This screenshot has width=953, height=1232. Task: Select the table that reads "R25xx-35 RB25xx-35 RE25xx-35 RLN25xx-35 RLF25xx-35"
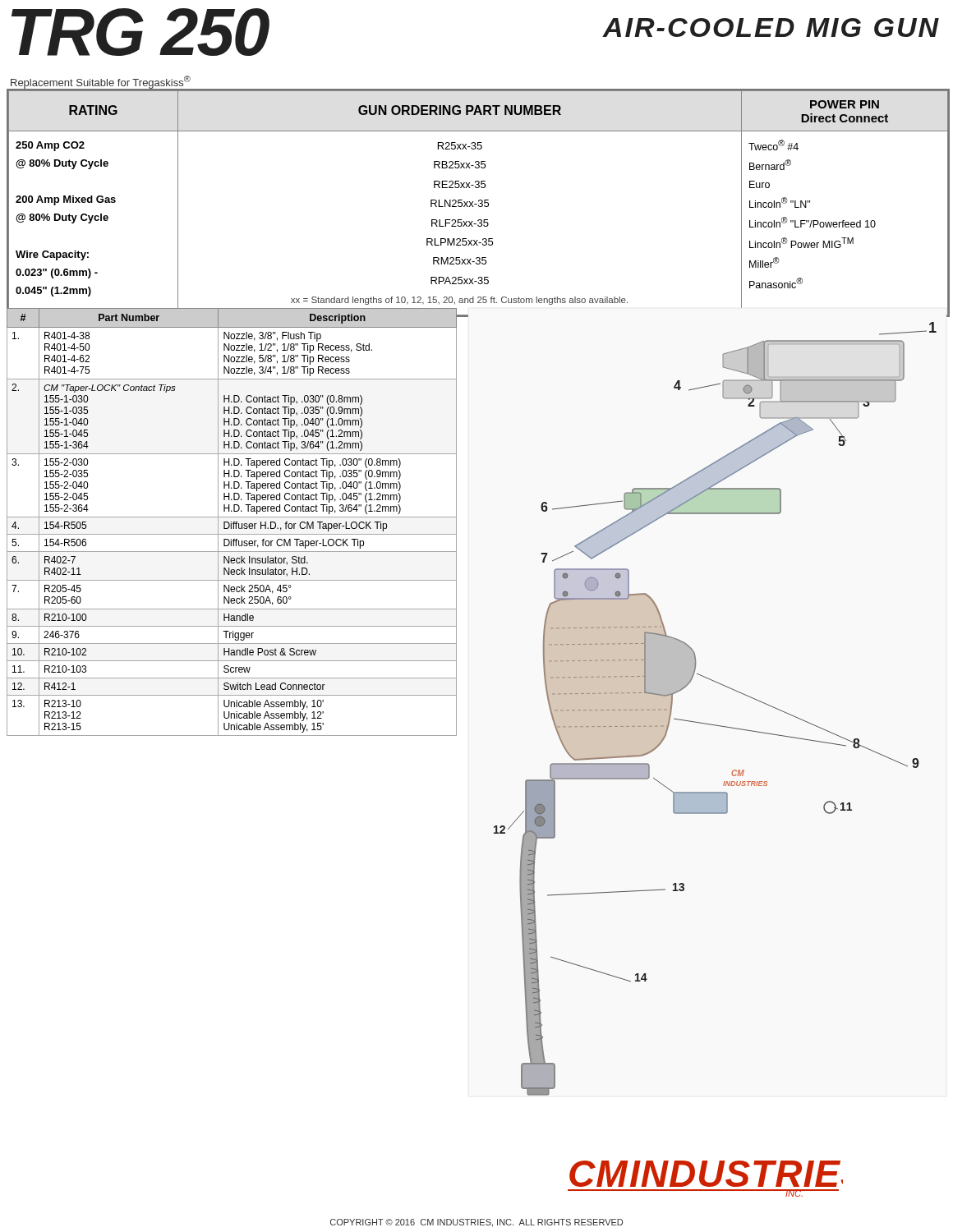[478, 203]
